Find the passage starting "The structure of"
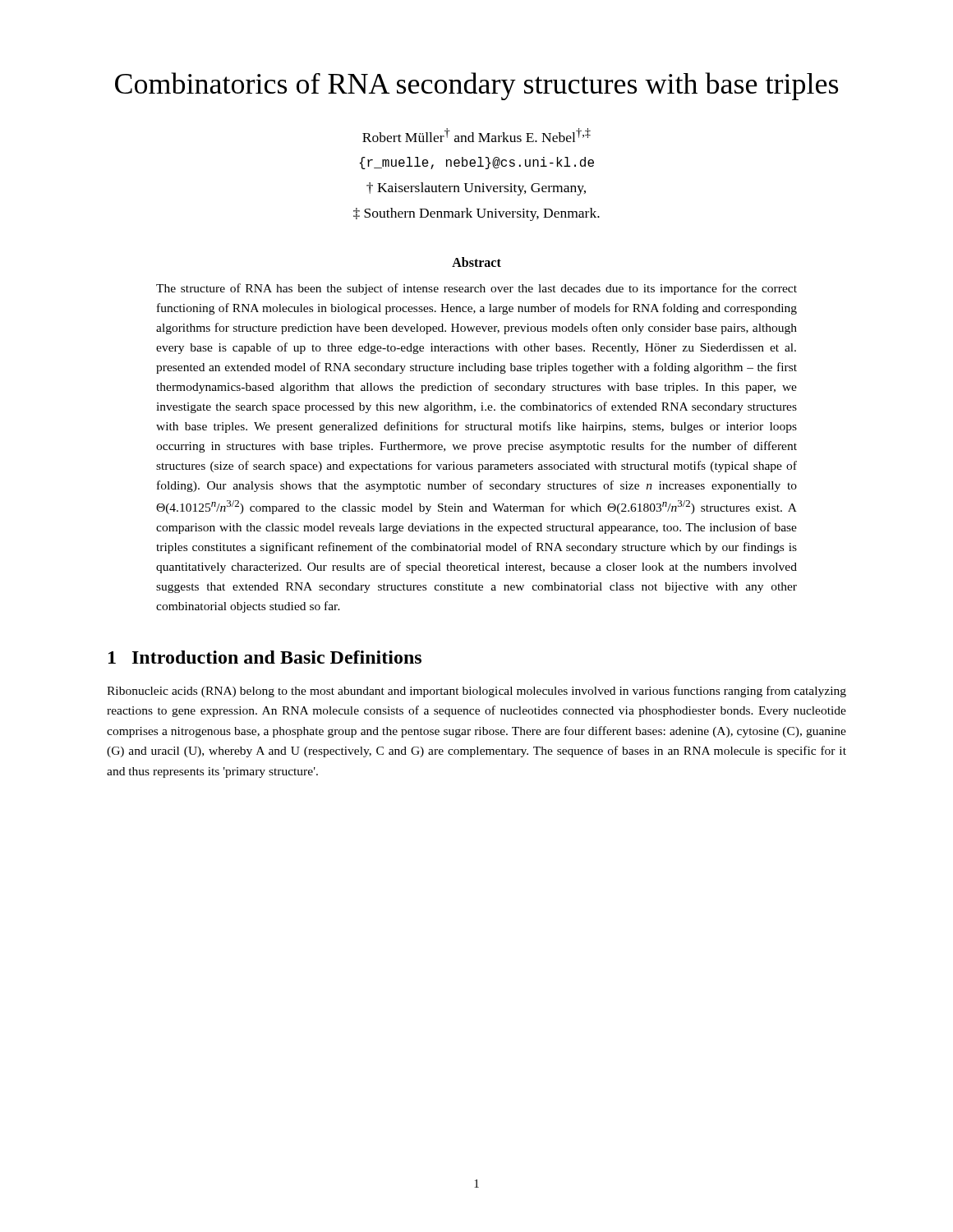The image size is (953, 1232). (x=476, y=447)
